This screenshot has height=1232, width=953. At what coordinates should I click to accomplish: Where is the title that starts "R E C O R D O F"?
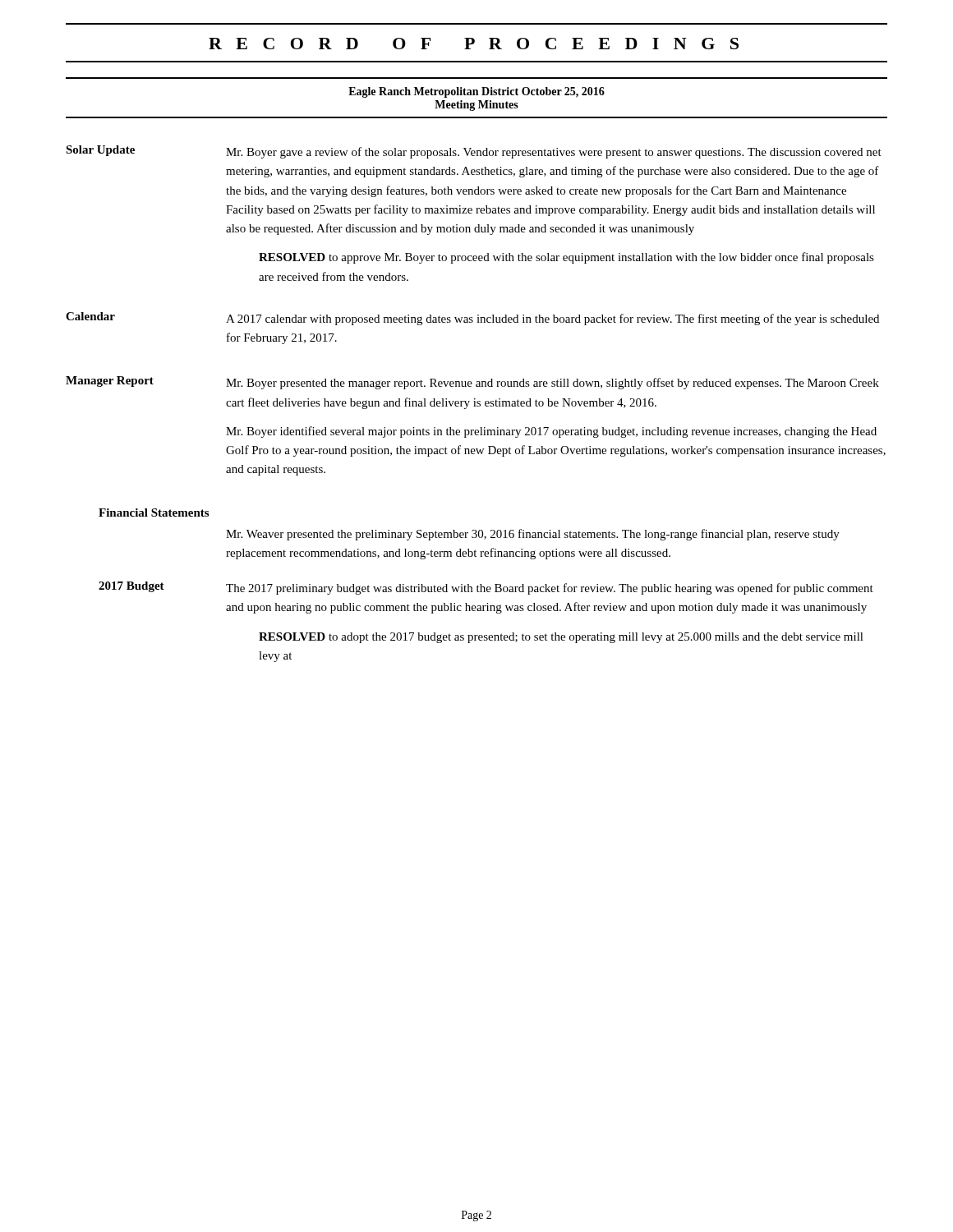tap(476, 44)
